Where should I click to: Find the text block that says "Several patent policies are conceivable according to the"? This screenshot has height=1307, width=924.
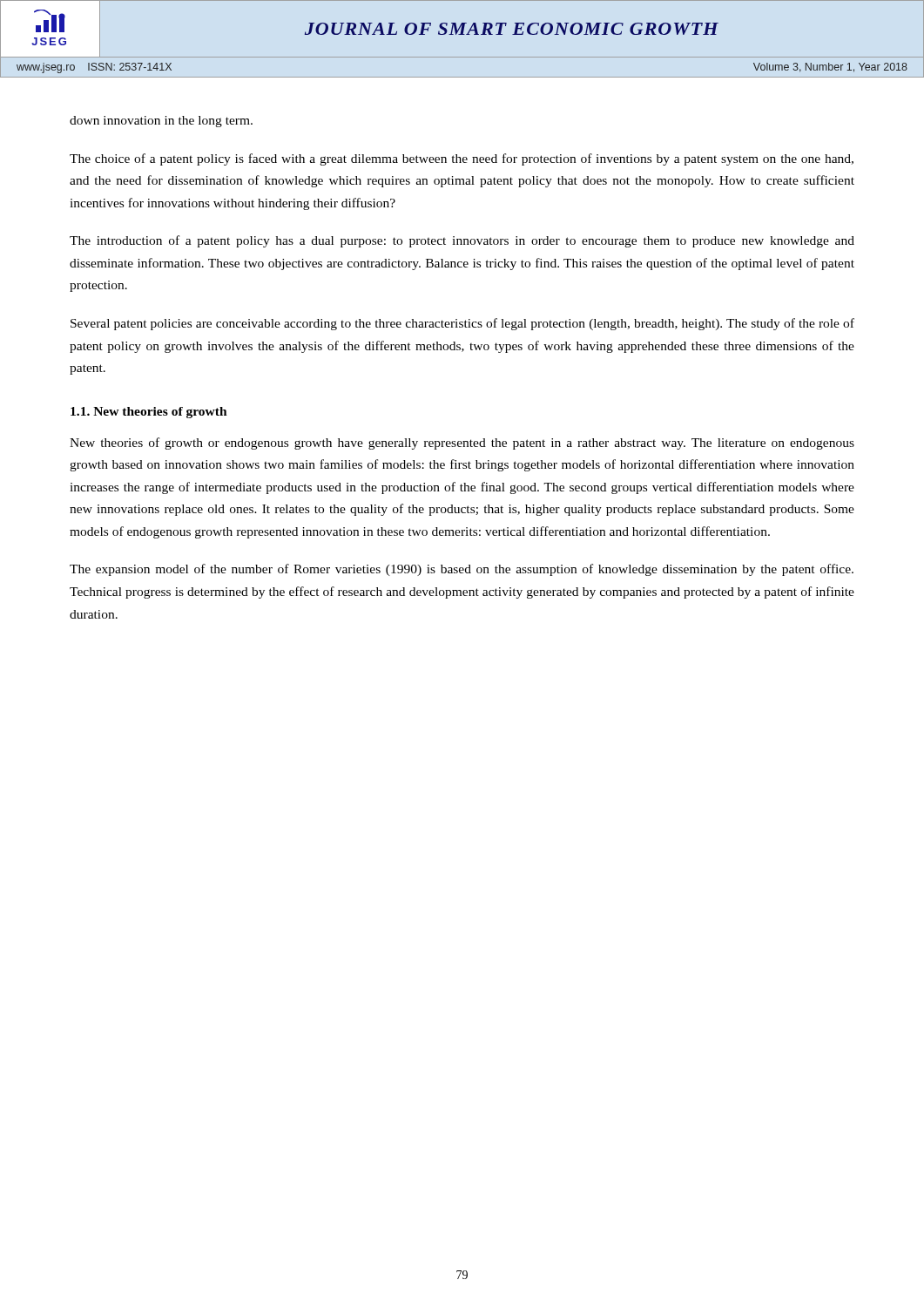tap(462, 345)
